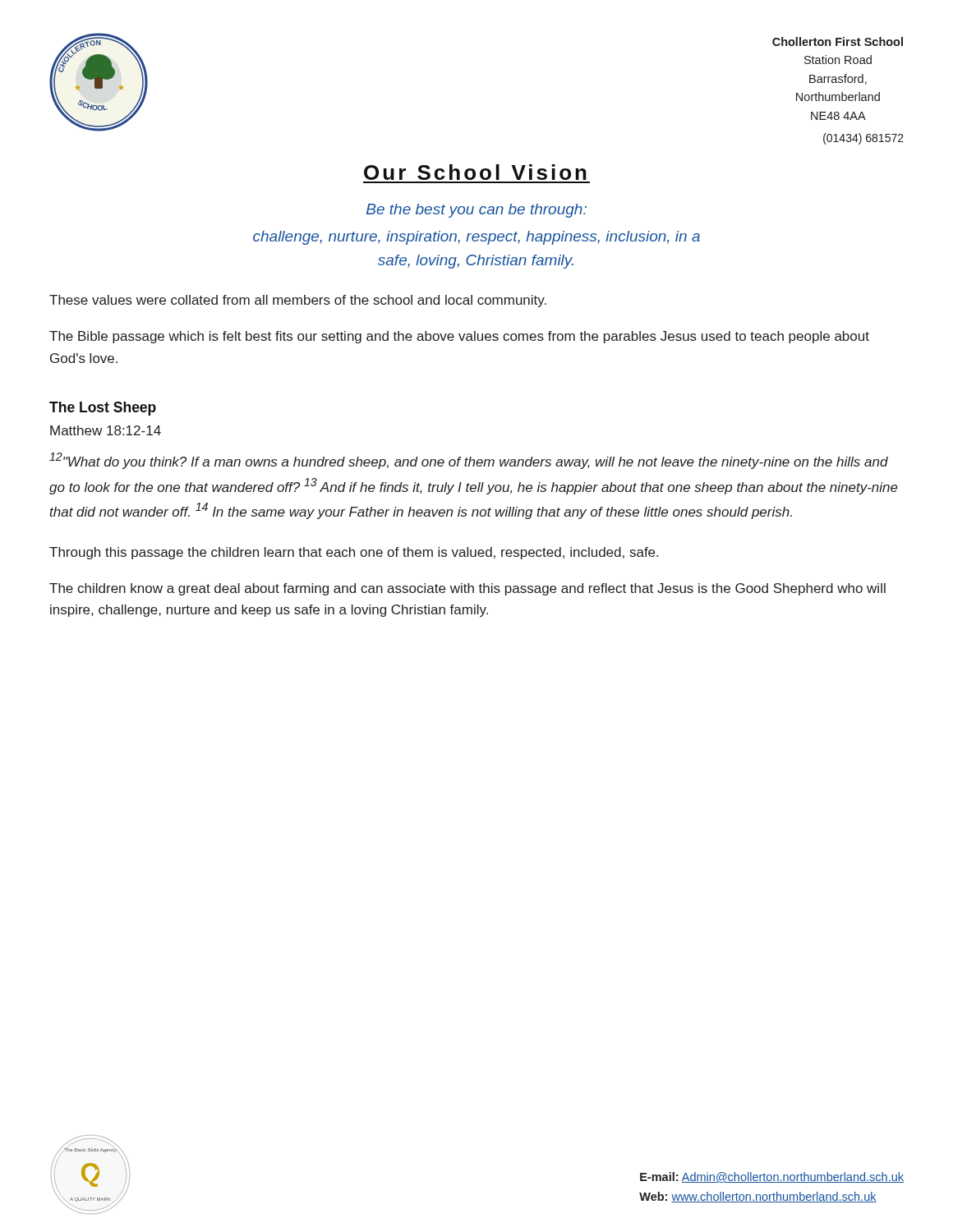Image resolution: width=953 pixels, height=1232 pixels.
Task: Locate the block starting "These values were collated from all members of"
Action: 298,300
